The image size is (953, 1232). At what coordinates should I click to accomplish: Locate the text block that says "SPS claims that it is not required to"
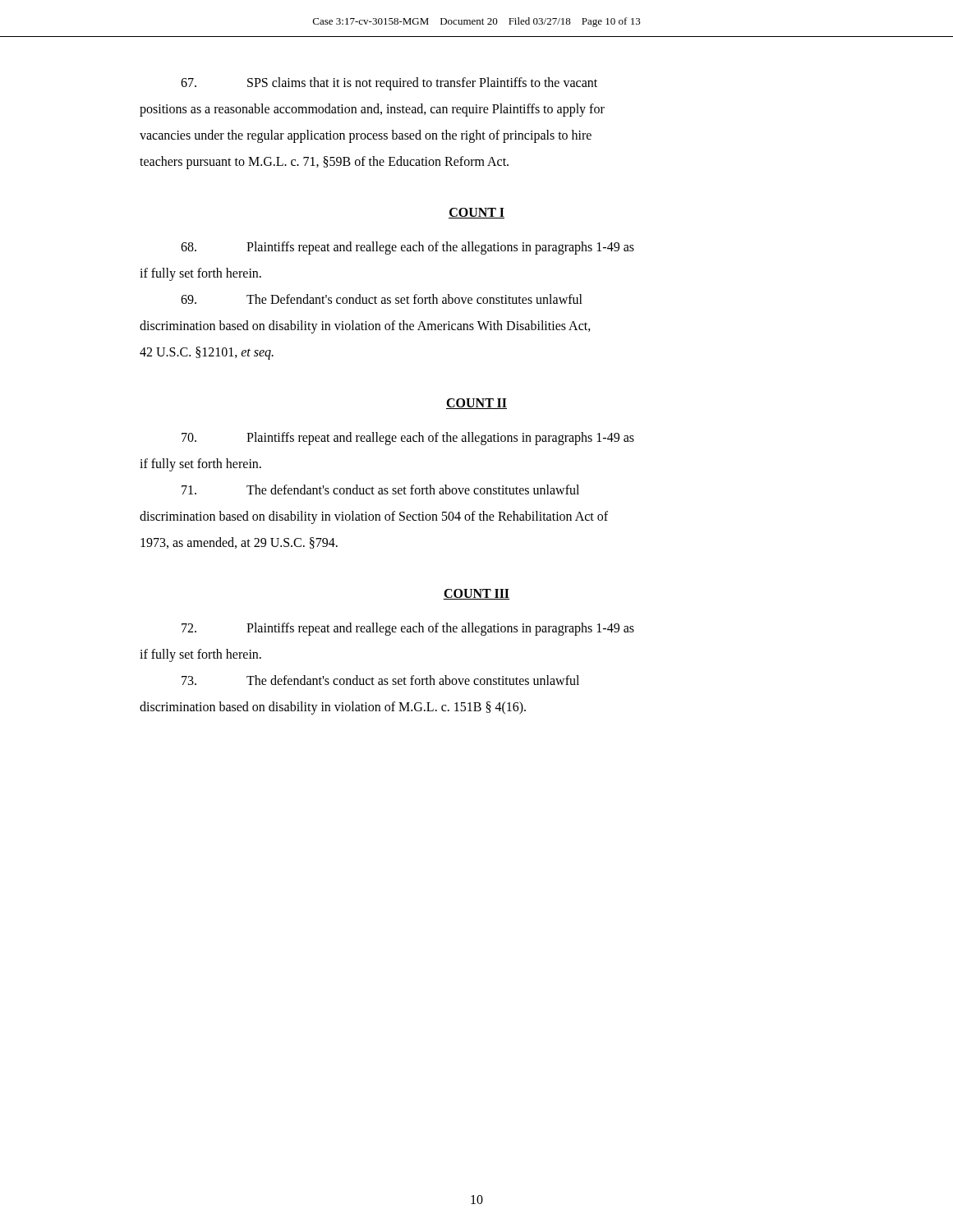pyautogui.click(x=476, y=122)
